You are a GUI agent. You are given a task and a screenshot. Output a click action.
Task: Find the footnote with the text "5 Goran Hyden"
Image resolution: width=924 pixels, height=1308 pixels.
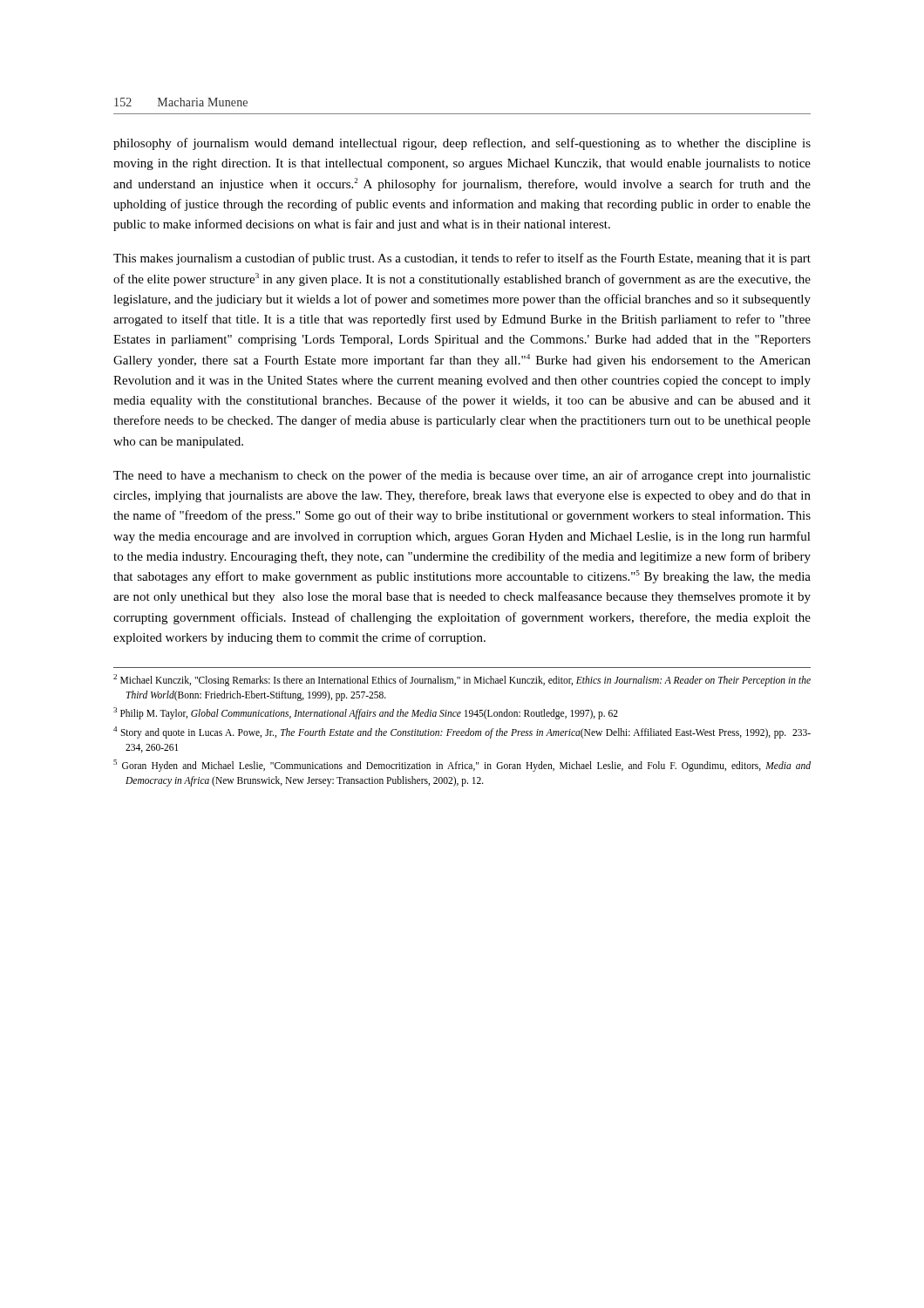point(462,772)
